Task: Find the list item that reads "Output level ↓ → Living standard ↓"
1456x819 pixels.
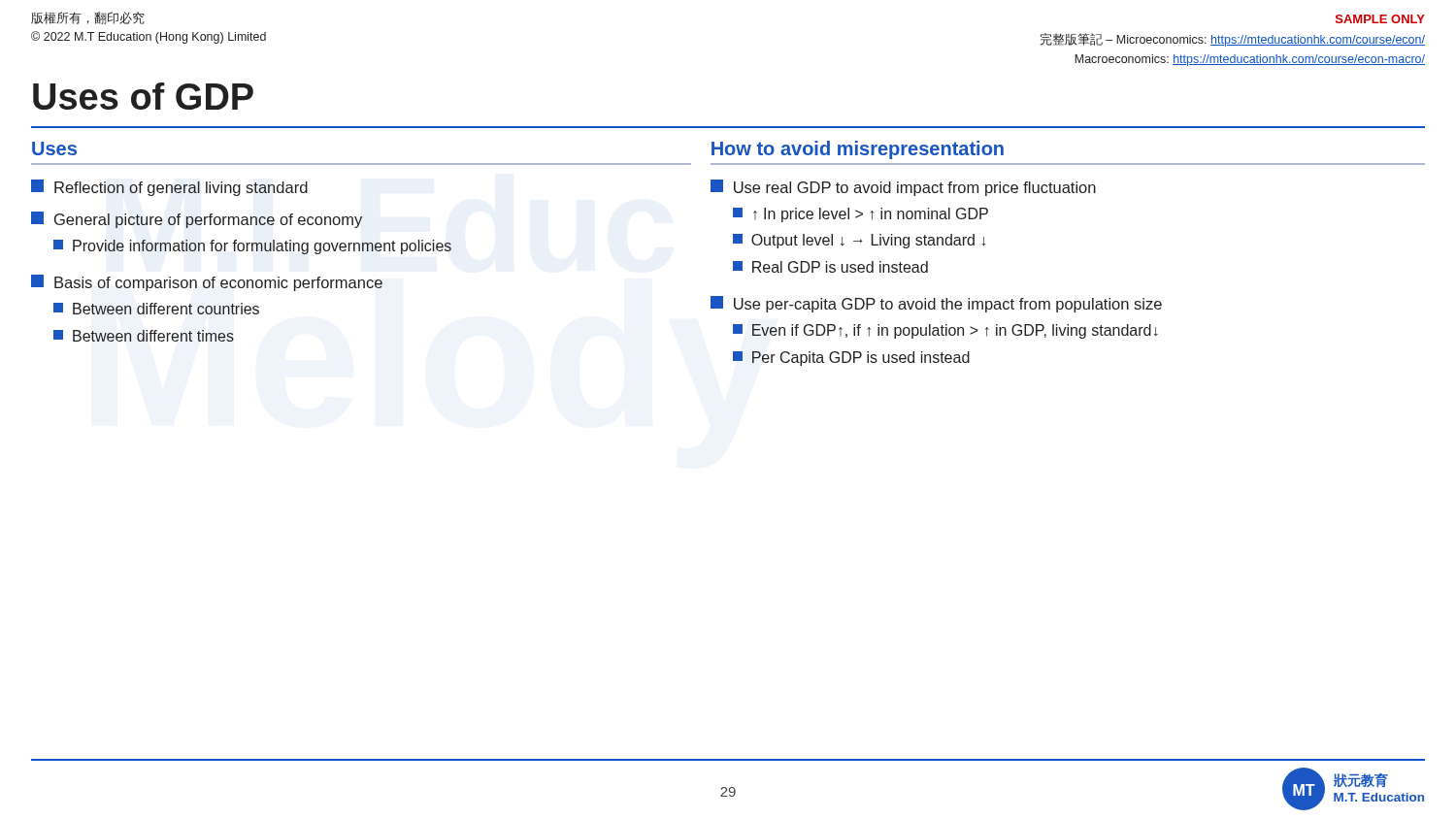Action: (x=860, y=241)
